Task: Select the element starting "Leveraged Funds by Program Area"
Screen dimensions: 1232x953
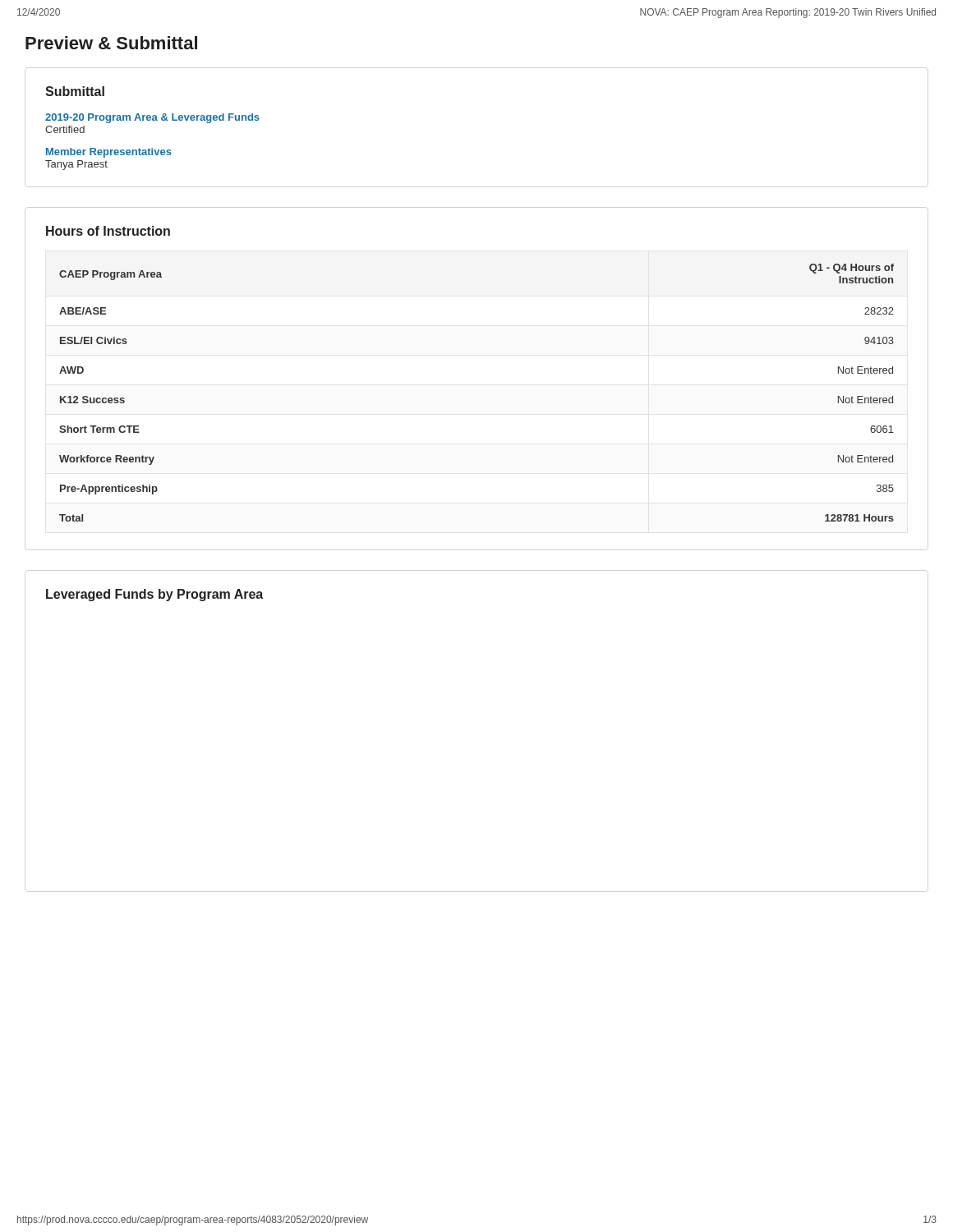Action: pos(154,594)
